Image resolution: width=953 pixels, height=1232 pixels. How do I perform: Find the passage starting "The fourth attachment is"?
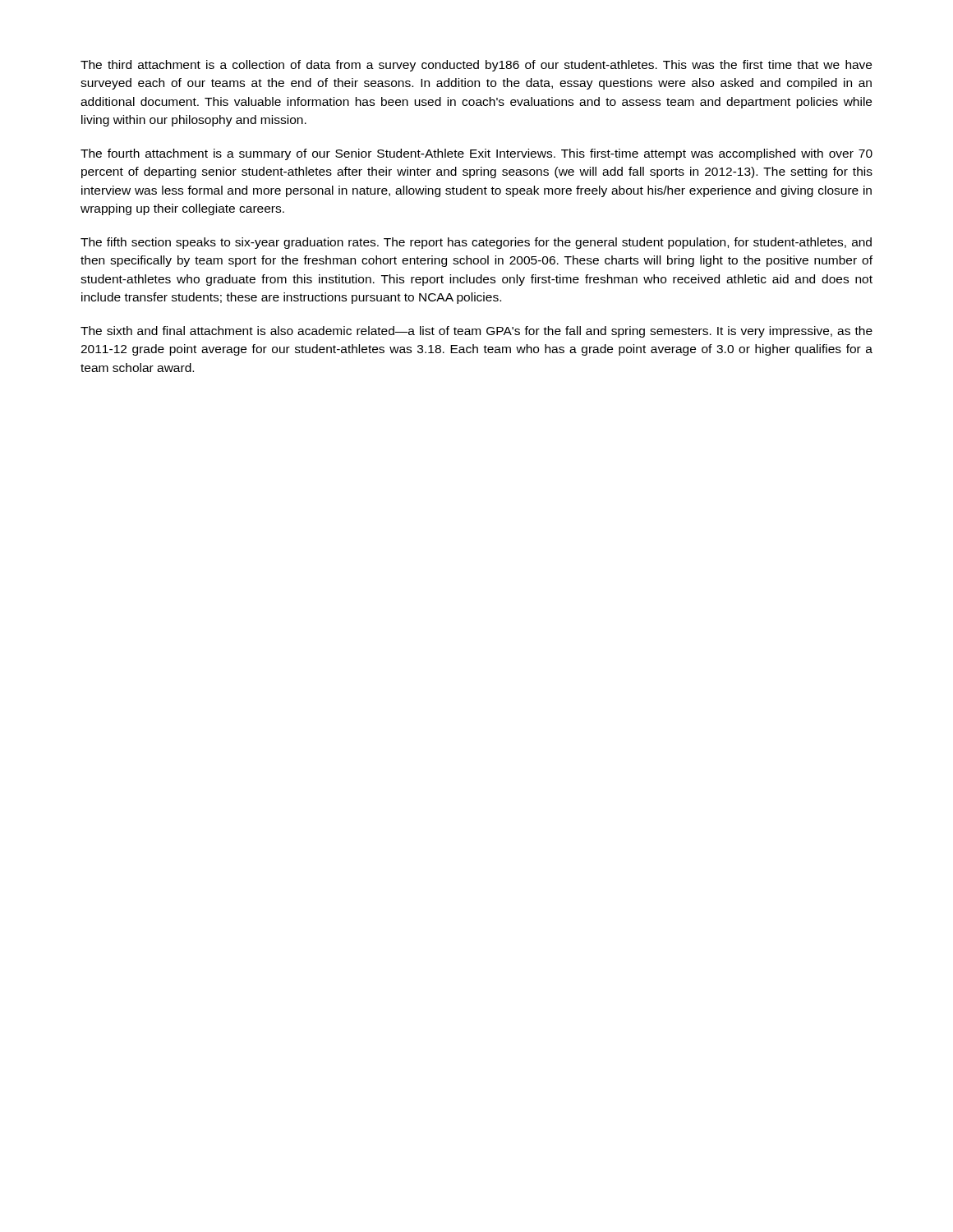(476, 181)
